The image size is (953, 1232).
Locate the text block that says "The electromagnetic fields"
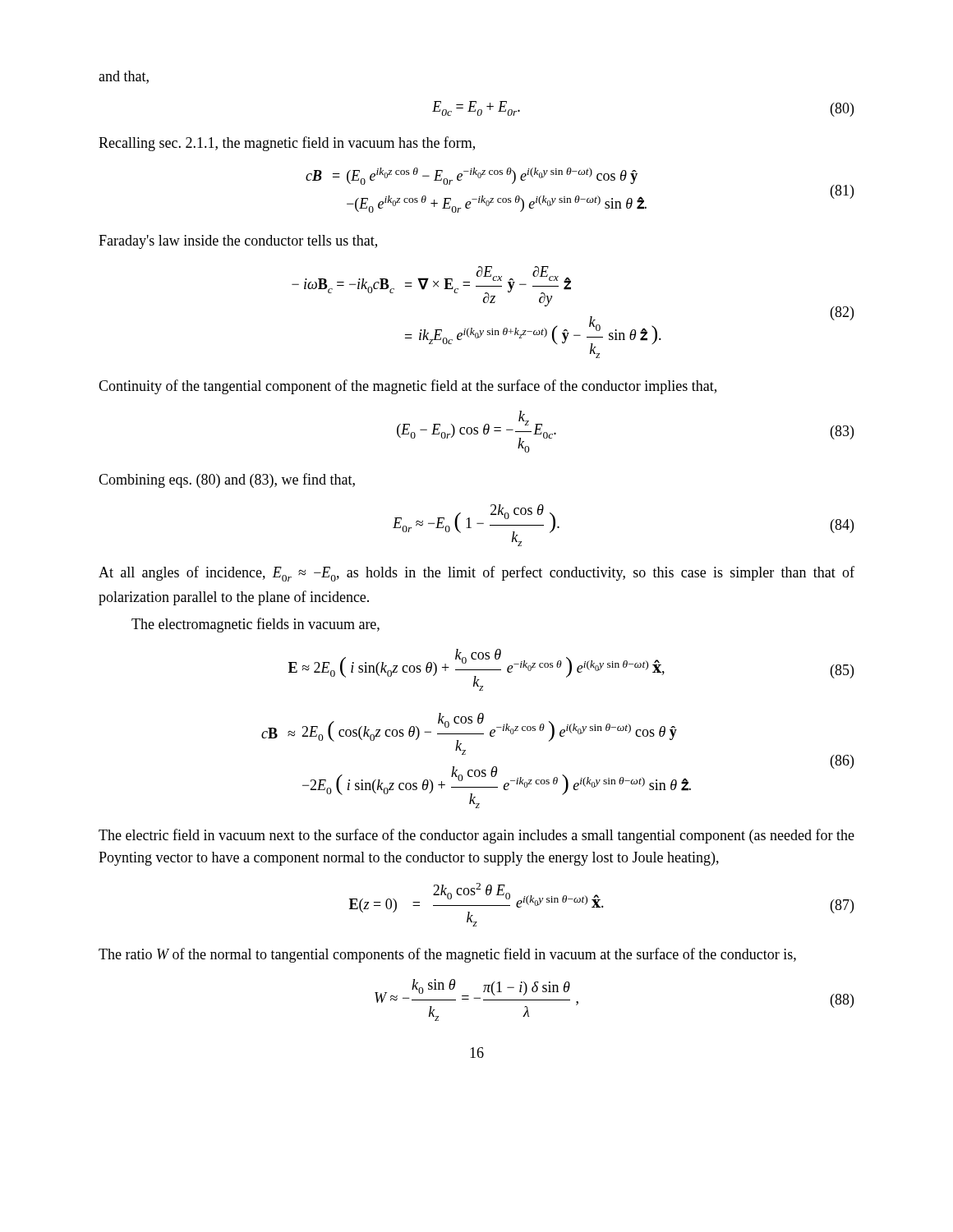coord(256,624)
